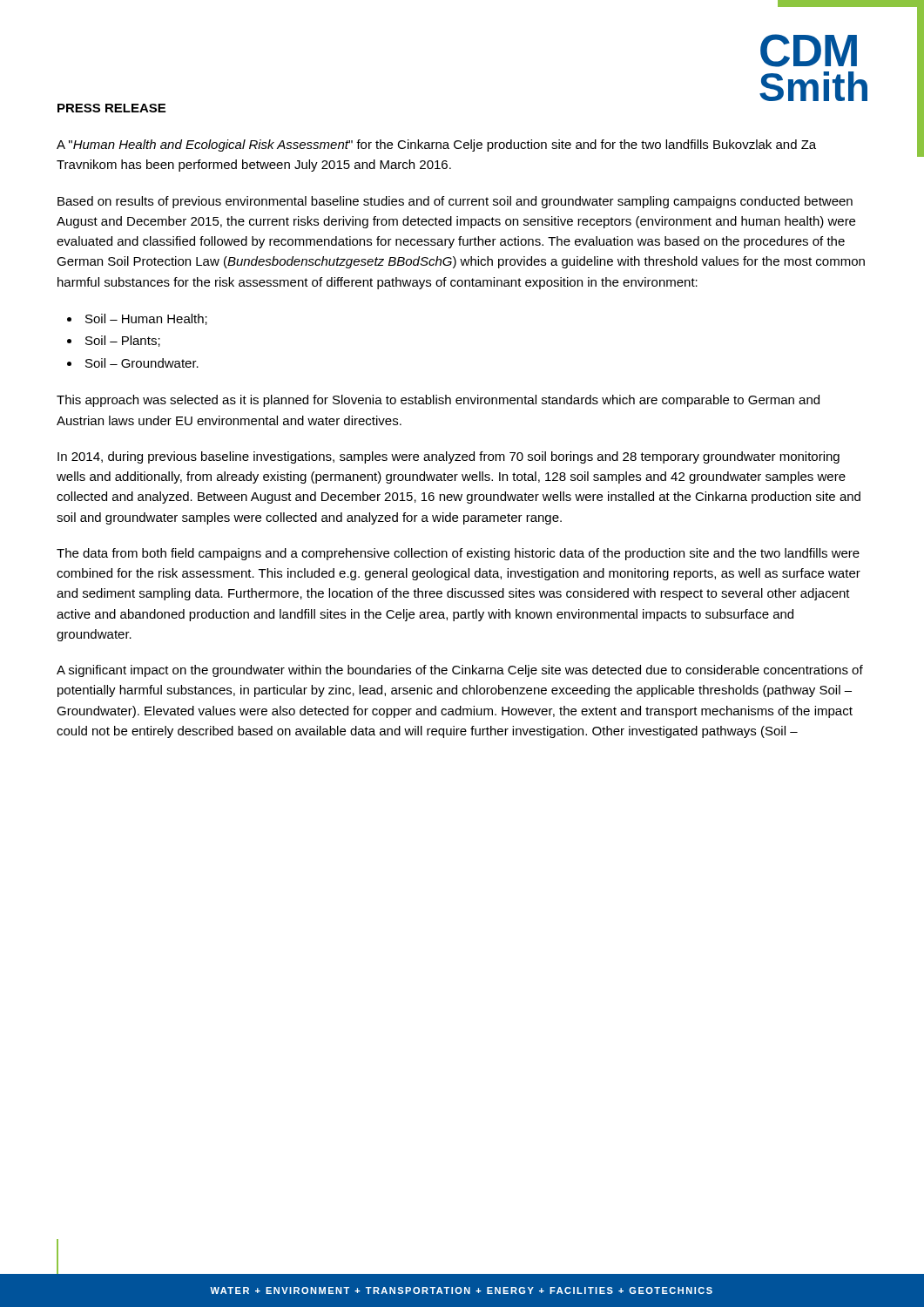Click the passage that begins "The data from both field campaigns and a"

(458, 593)
